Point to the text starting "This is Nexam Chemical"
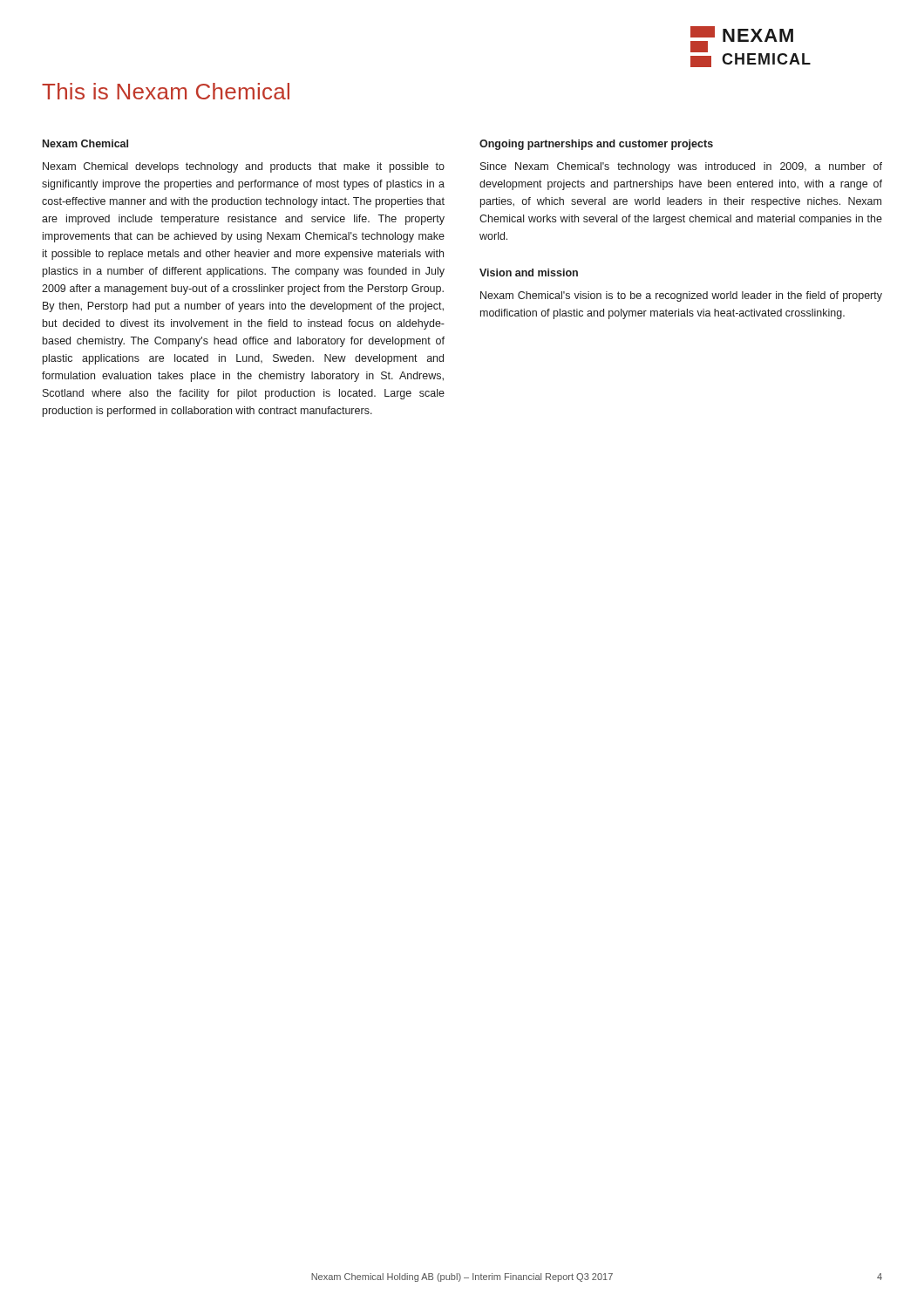924x1308 pixels. [167, 92]
